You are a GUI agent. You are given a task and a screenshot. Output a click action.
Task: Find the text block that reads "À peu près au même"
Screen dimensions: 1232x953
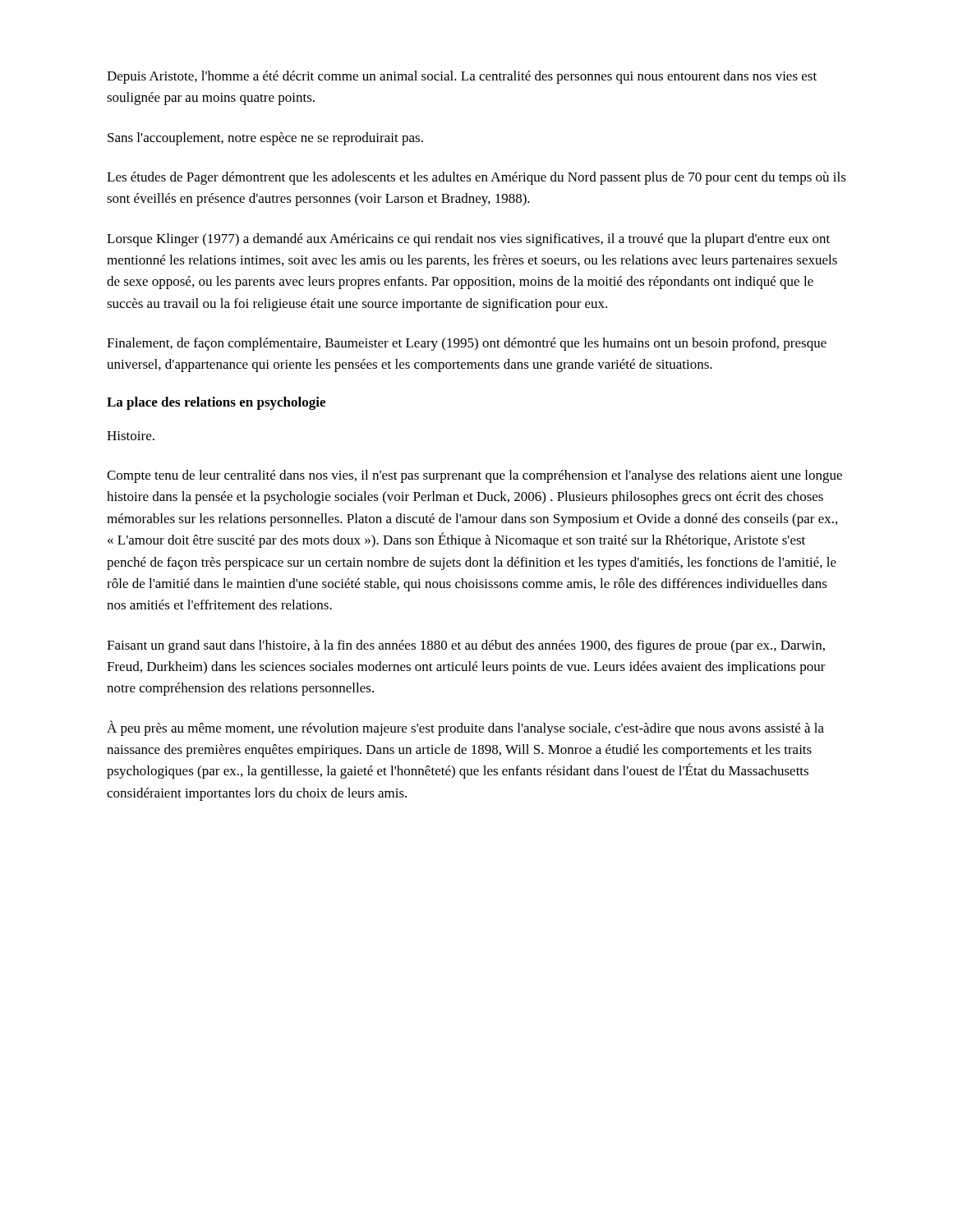[465, 760]
